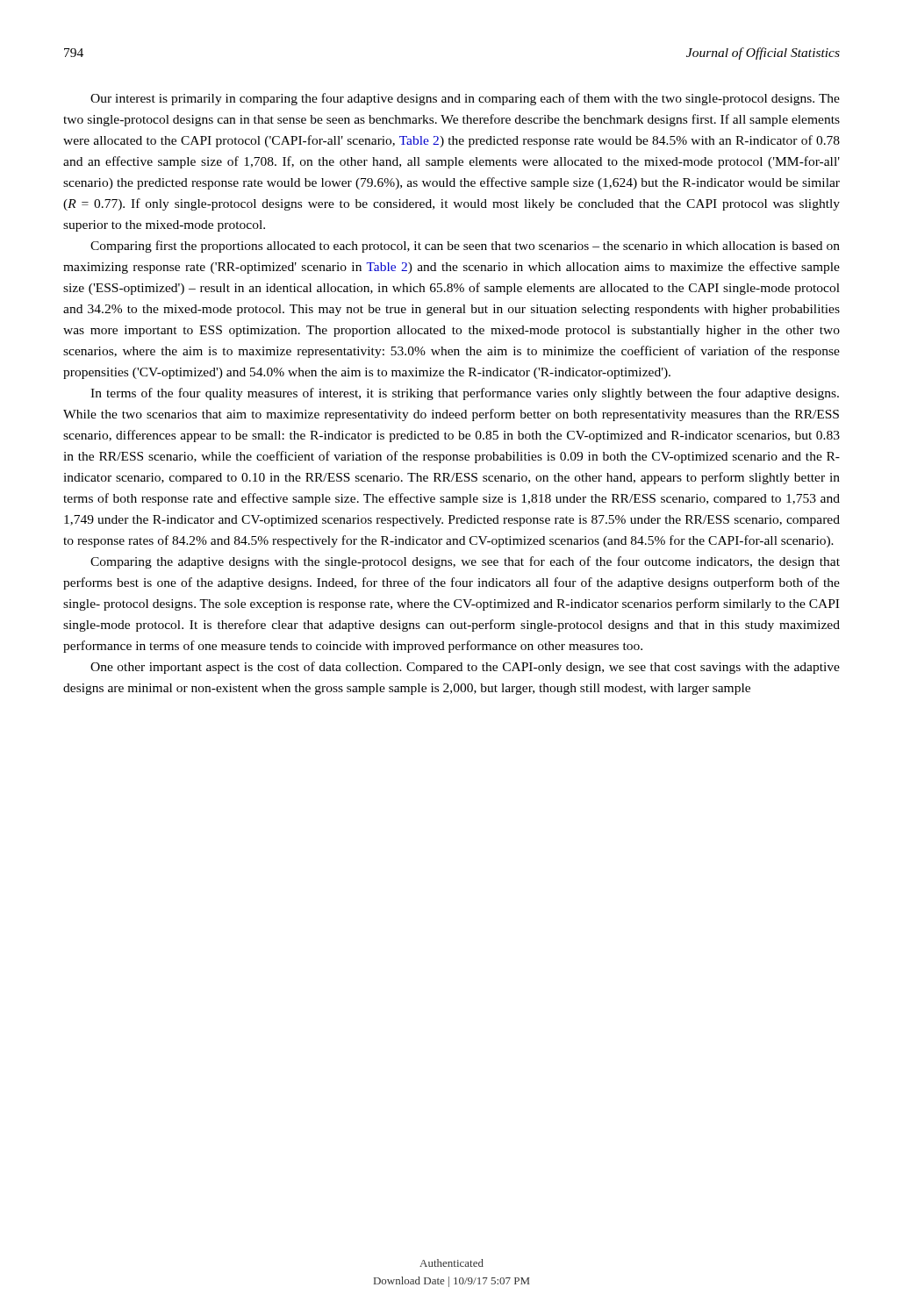Locate the block of text that opens with "One other important"
This screenshot has width=903, height=1316.
pyautogui.click(x=452, y=678)
